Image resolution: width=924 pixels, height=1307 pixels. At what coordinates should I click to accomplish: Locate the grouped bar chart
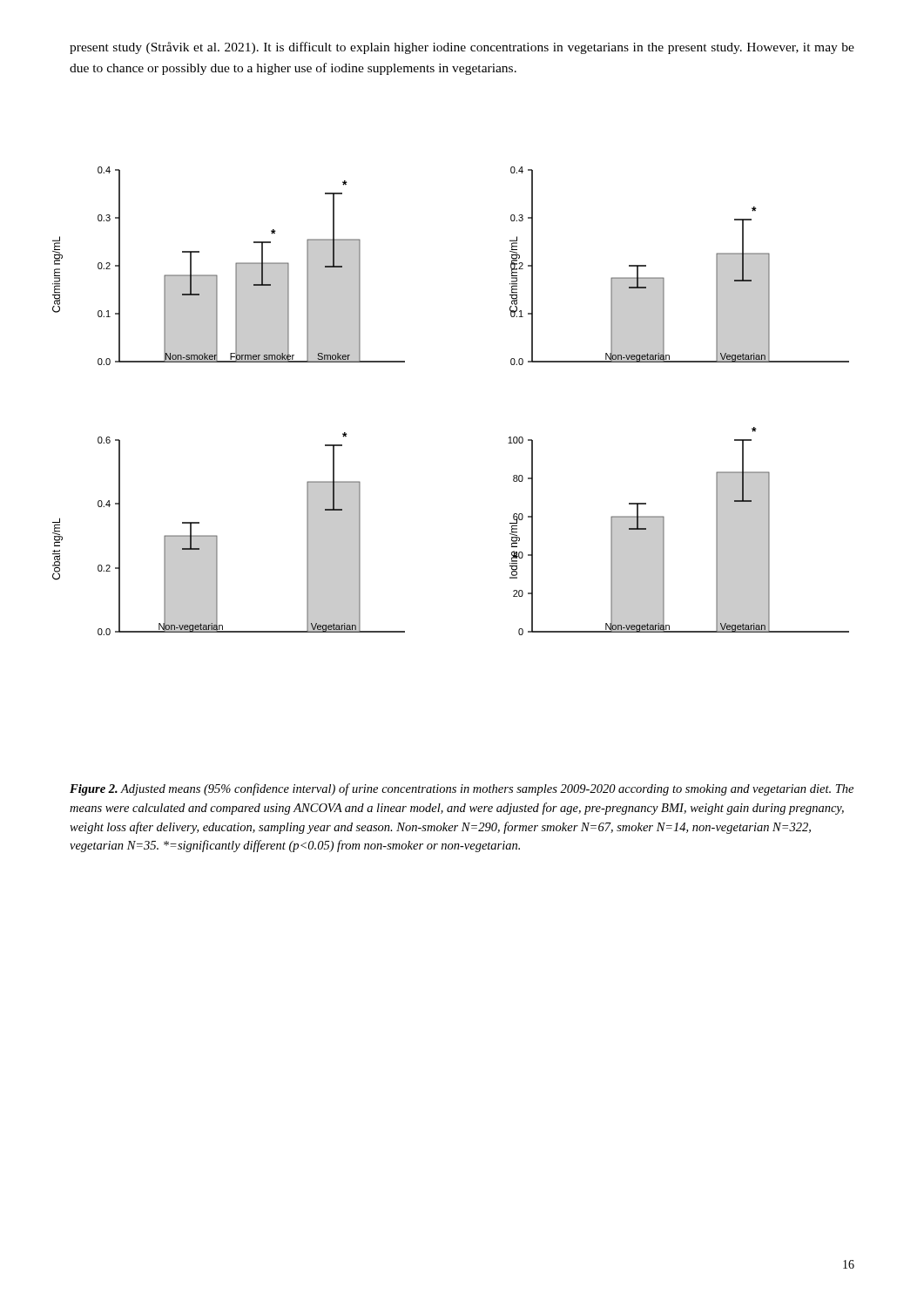tap(462, 453)
